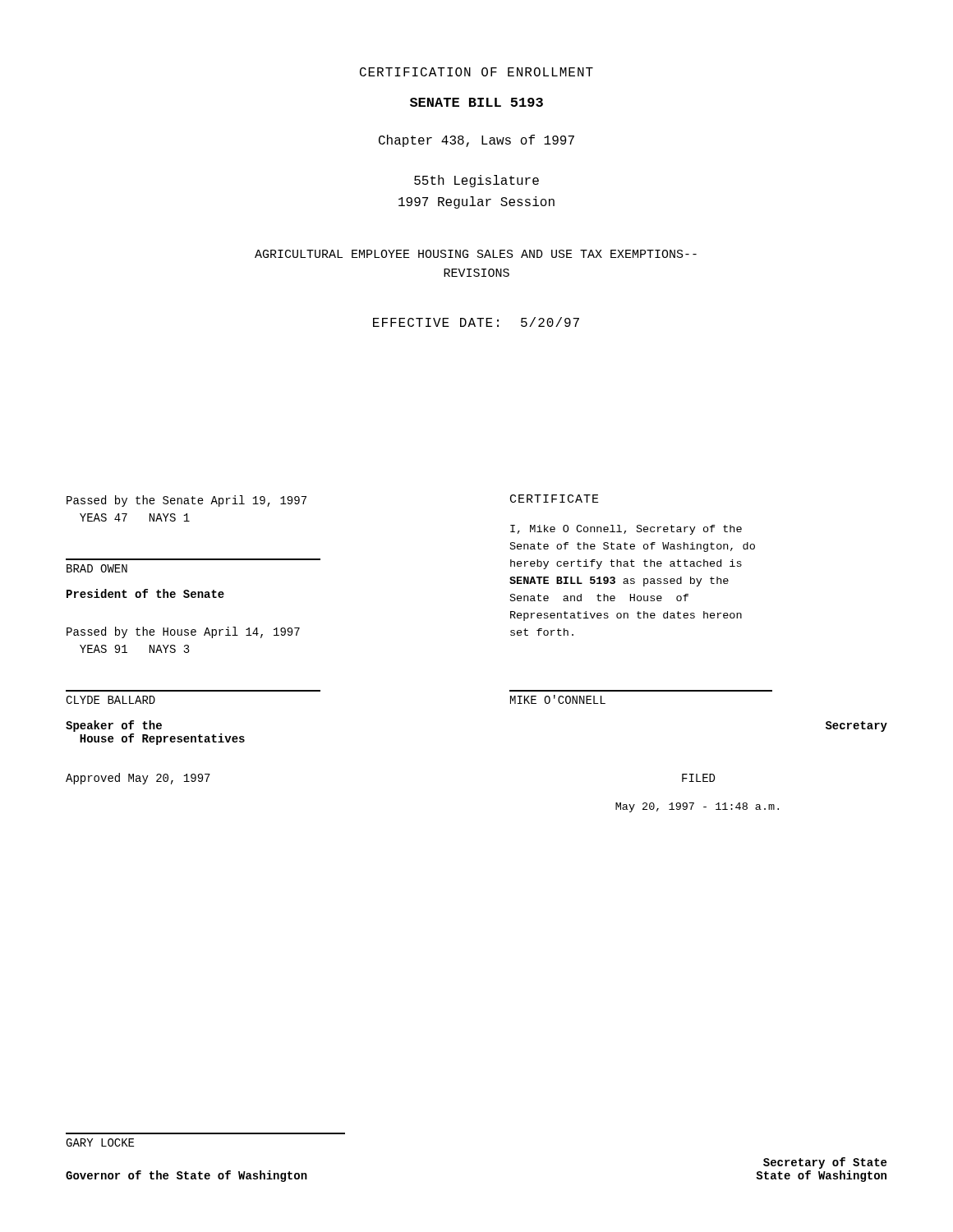Viewport: 953px width, 1232px height.
Task: Locate the title that reads "SENATE BILL 5193"
Action: click(x=476, y=103)
